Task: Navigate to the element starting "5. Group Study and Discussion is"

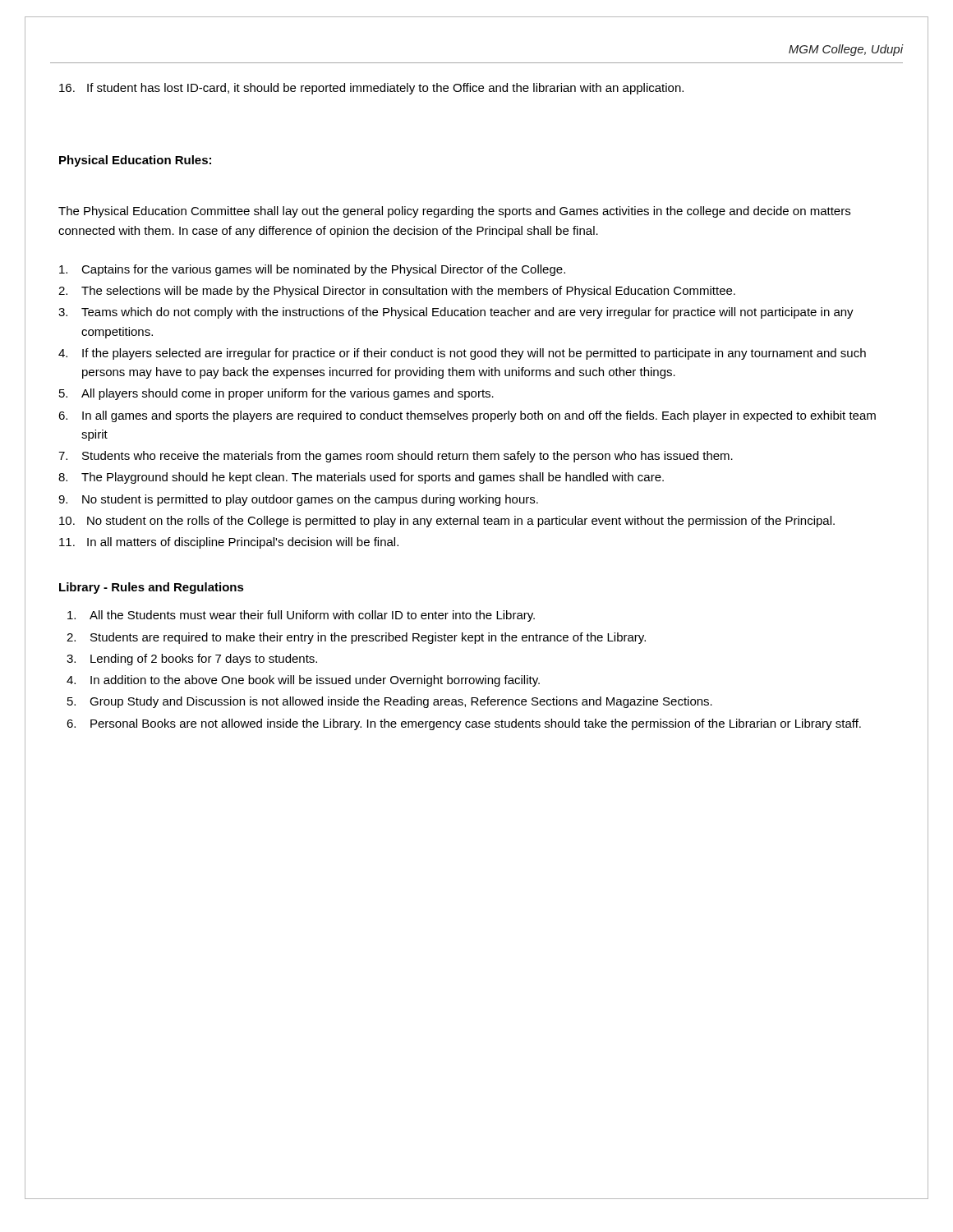Action: click(x=390, y=701)
